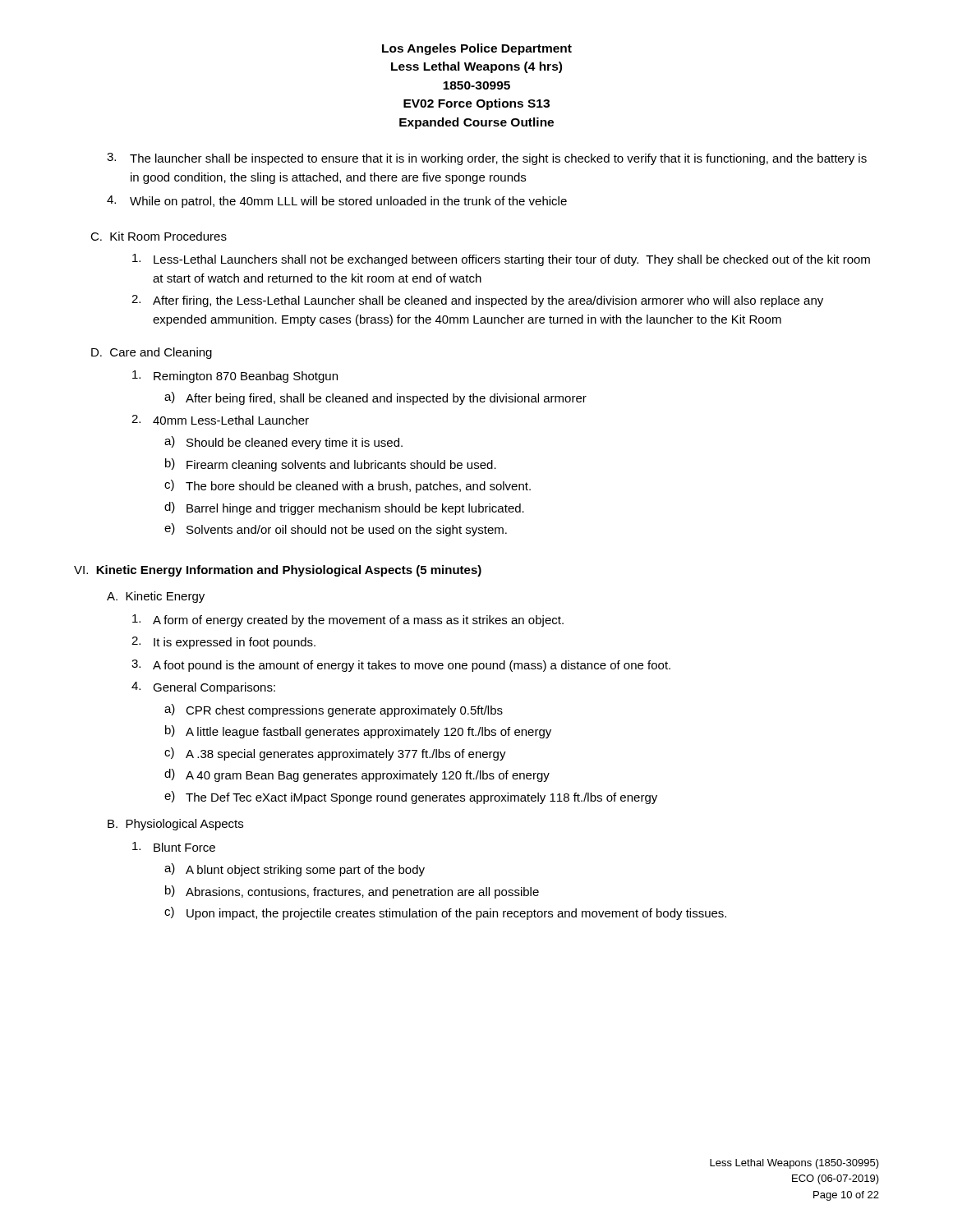This screenshot has width=953, height=1232.
Task: Select the region starting "Remington 870 Beanbag Shotgun"
Action: pyautogui.click(x=235, y=377)
